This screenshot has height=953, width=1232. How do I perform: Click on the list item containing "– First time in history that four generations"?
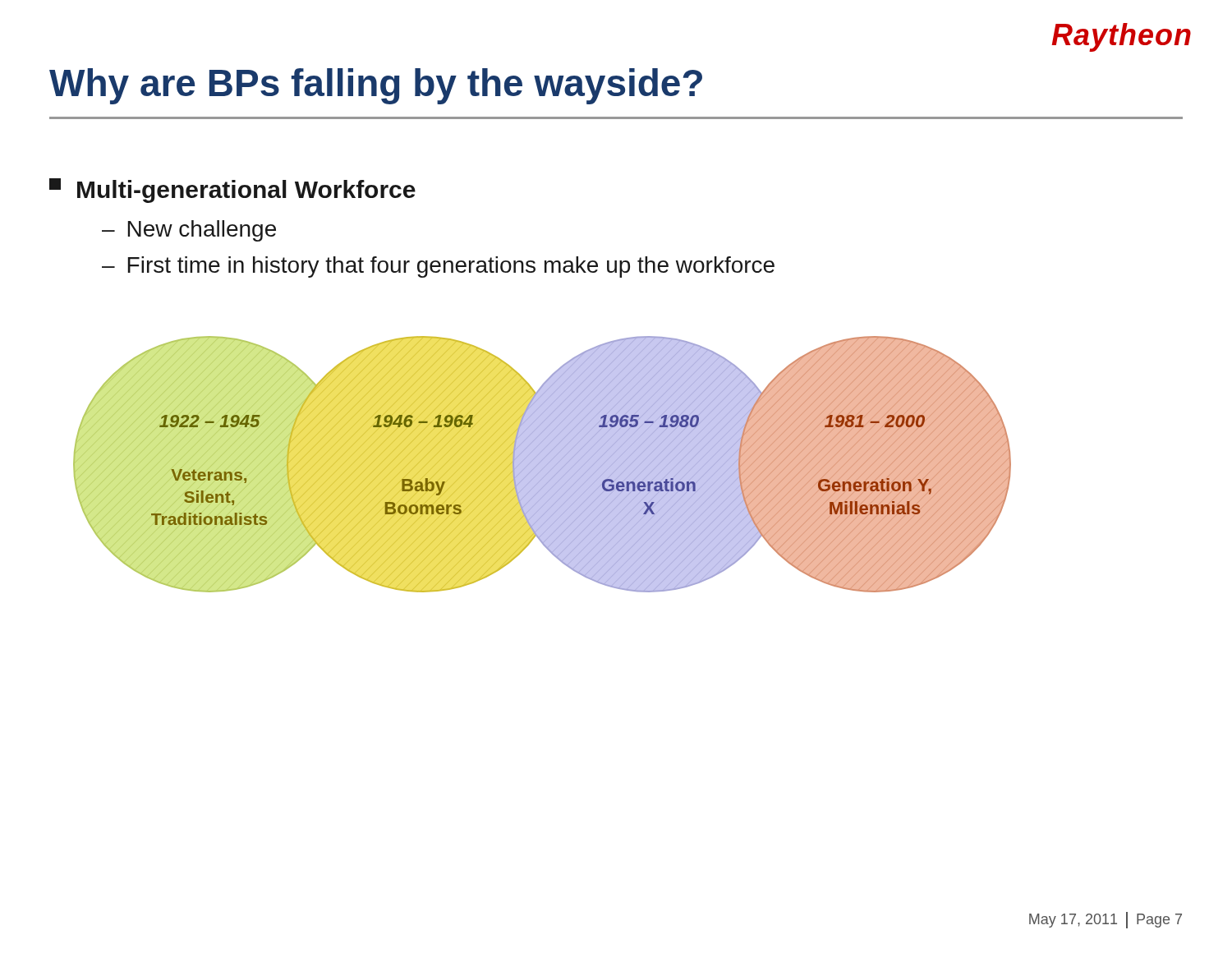pos(439,265)
